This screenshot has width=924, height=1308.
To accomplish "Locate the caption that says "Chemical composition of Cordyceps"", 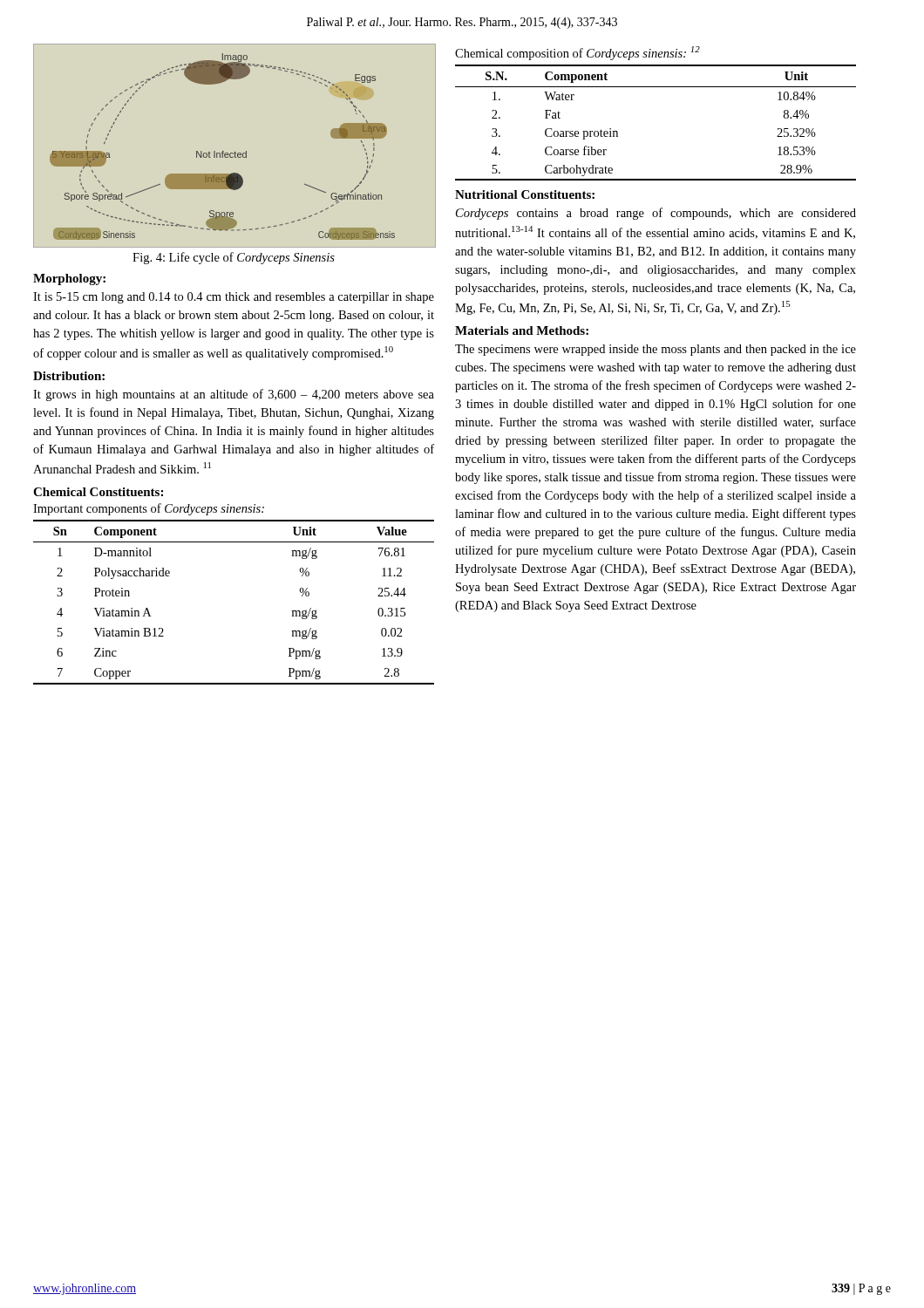I will tap(577, 52).
